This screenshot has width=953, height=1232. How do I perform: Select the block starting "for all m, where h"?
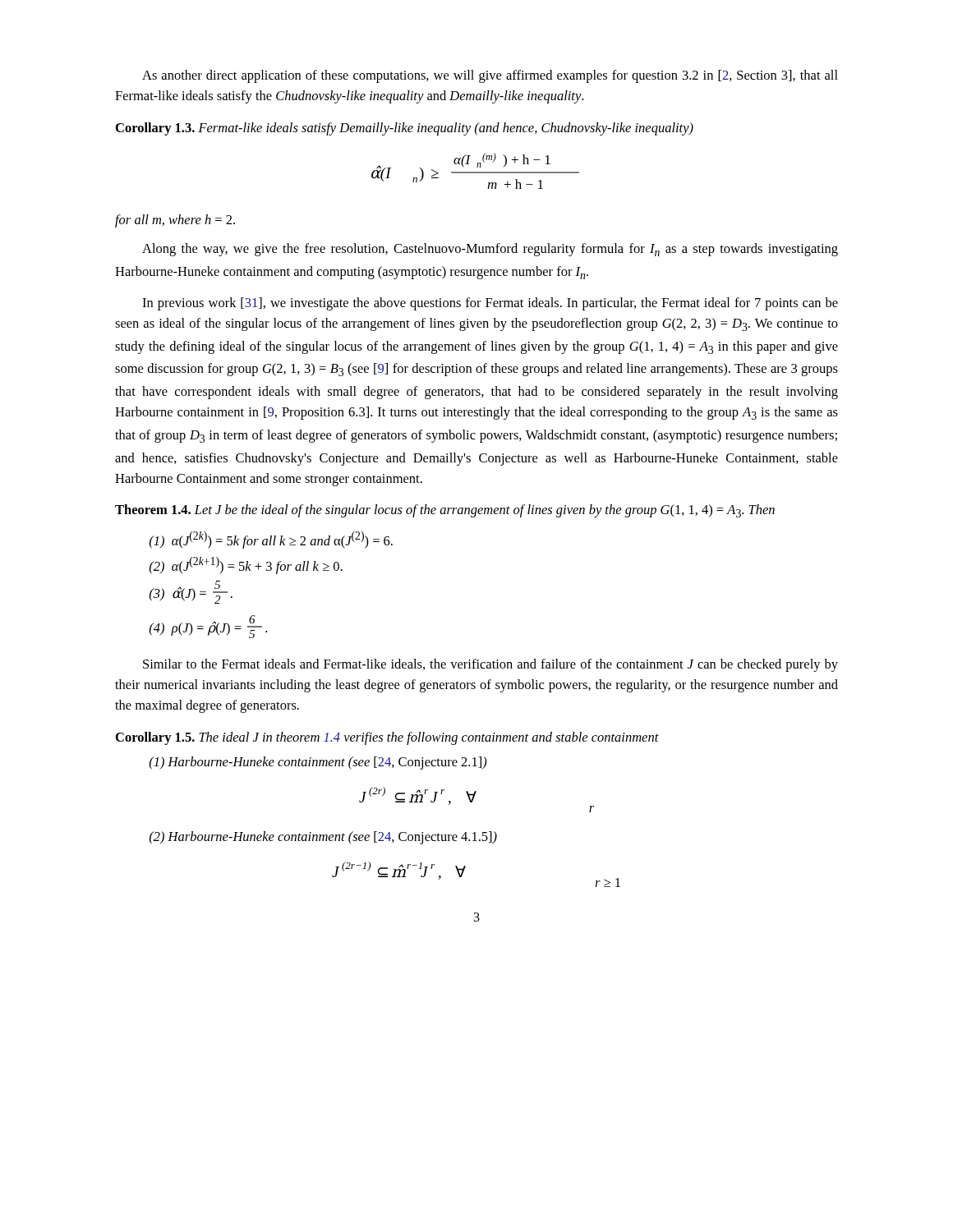175,221
